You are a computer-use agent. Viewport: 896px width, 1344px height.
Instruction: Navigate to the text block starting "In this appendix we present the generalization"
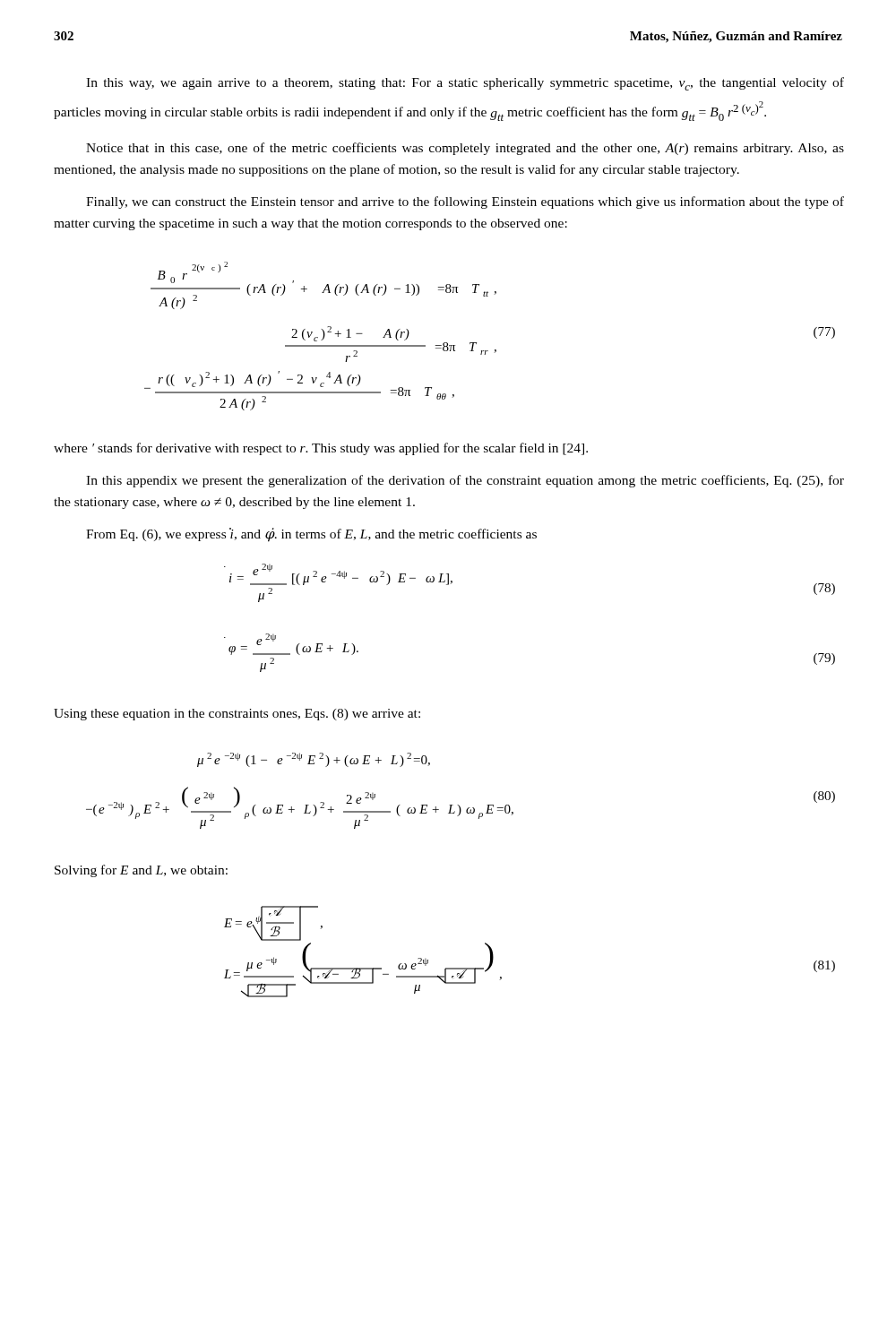(x=449, y=490)
